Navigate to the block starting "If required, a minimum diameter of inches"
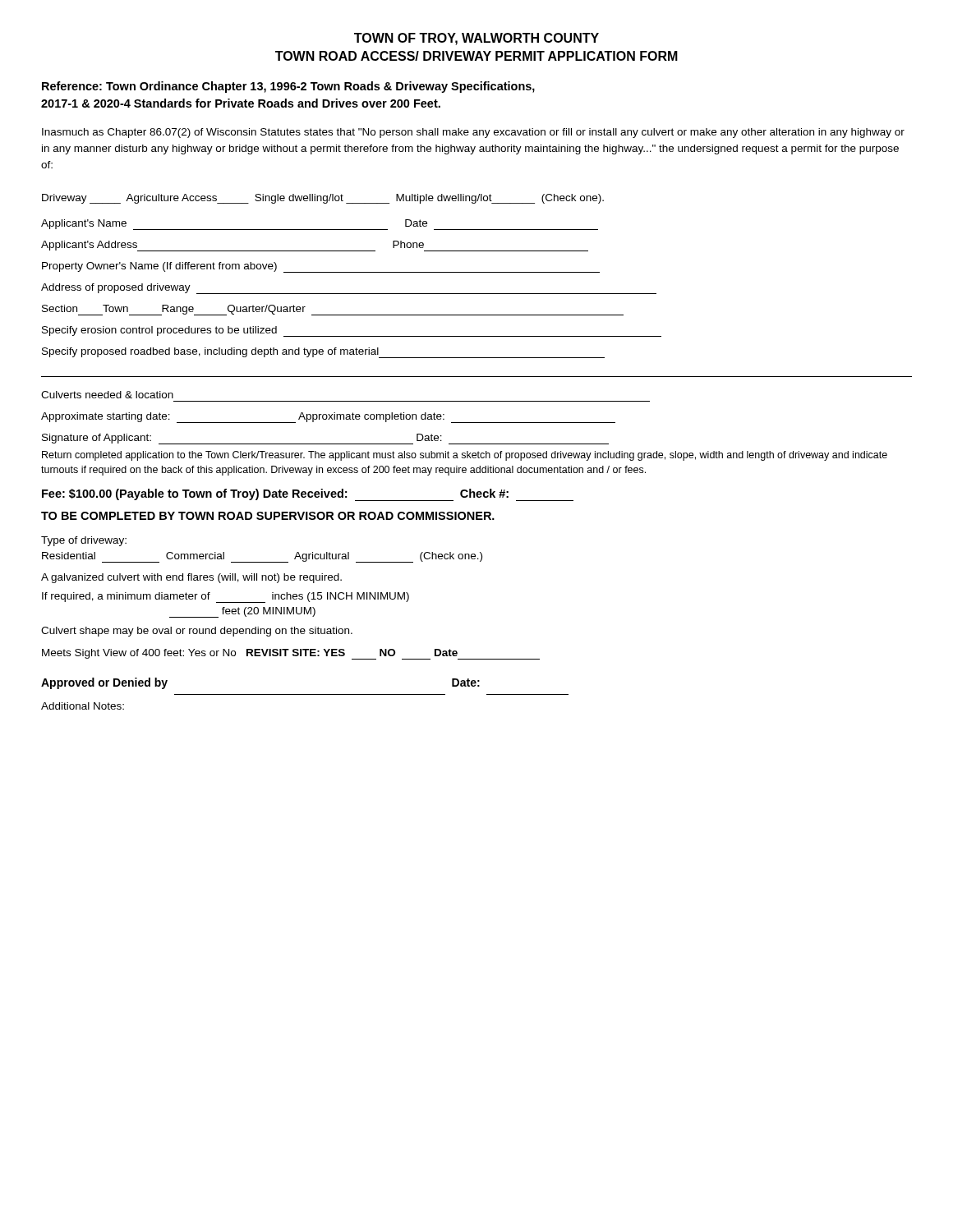The image size is (953, 1232). pyautogui.click(x=225, y=596)
